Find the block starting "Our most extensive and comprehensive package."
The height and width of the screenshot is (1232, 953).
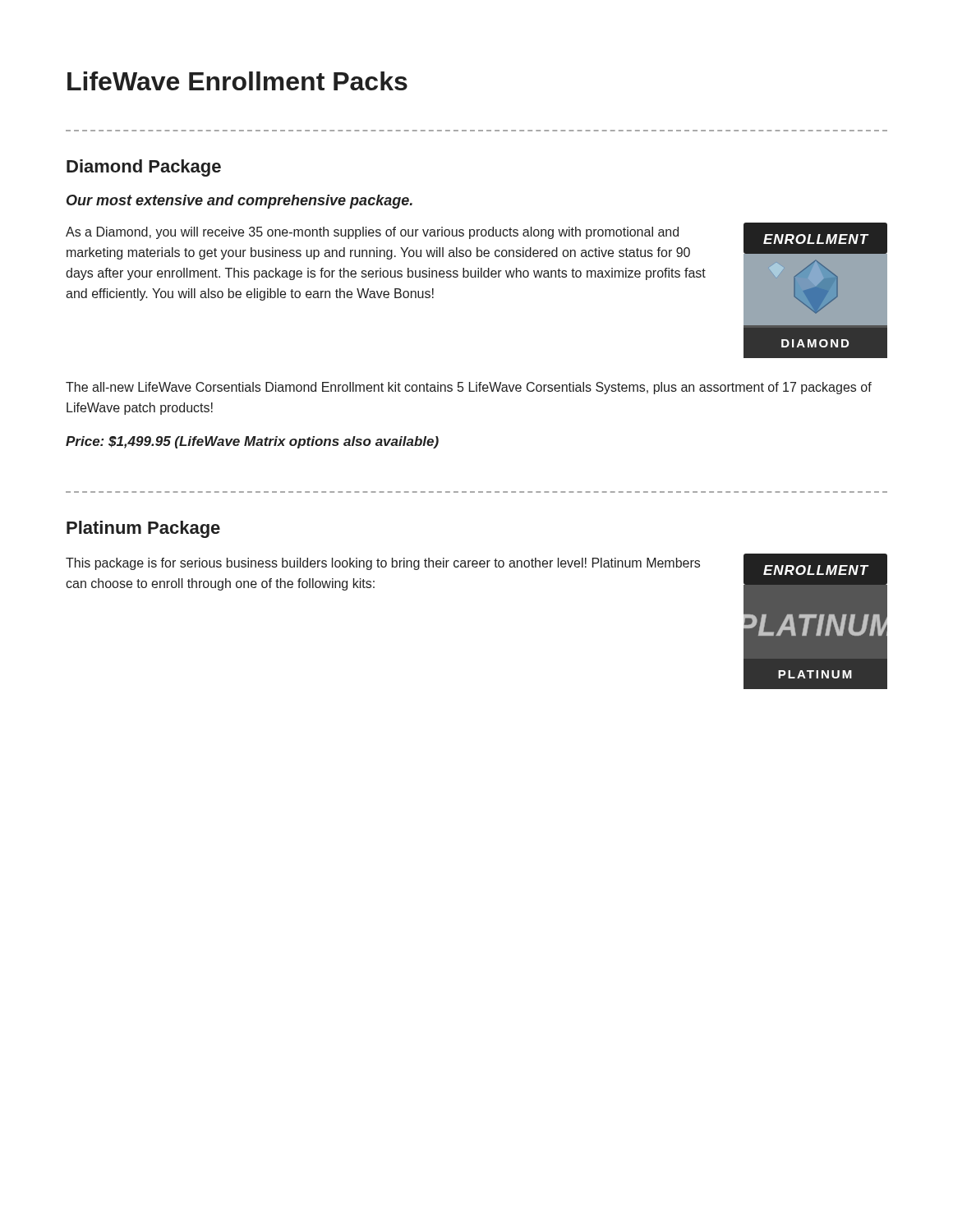[x=239, y=202]
